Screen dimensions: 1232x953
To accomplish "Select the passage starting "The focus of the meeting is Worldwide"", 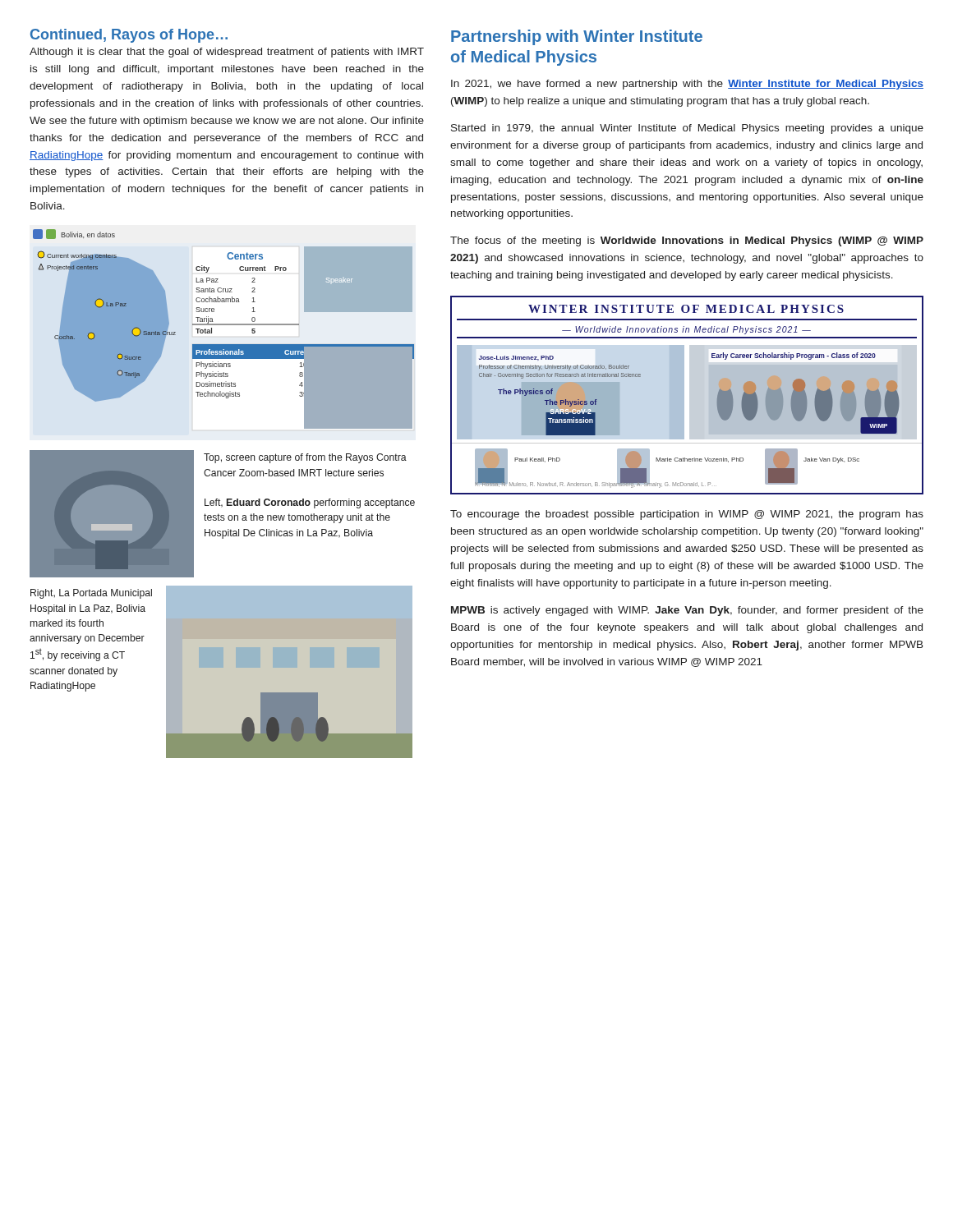I will (687, 258).
